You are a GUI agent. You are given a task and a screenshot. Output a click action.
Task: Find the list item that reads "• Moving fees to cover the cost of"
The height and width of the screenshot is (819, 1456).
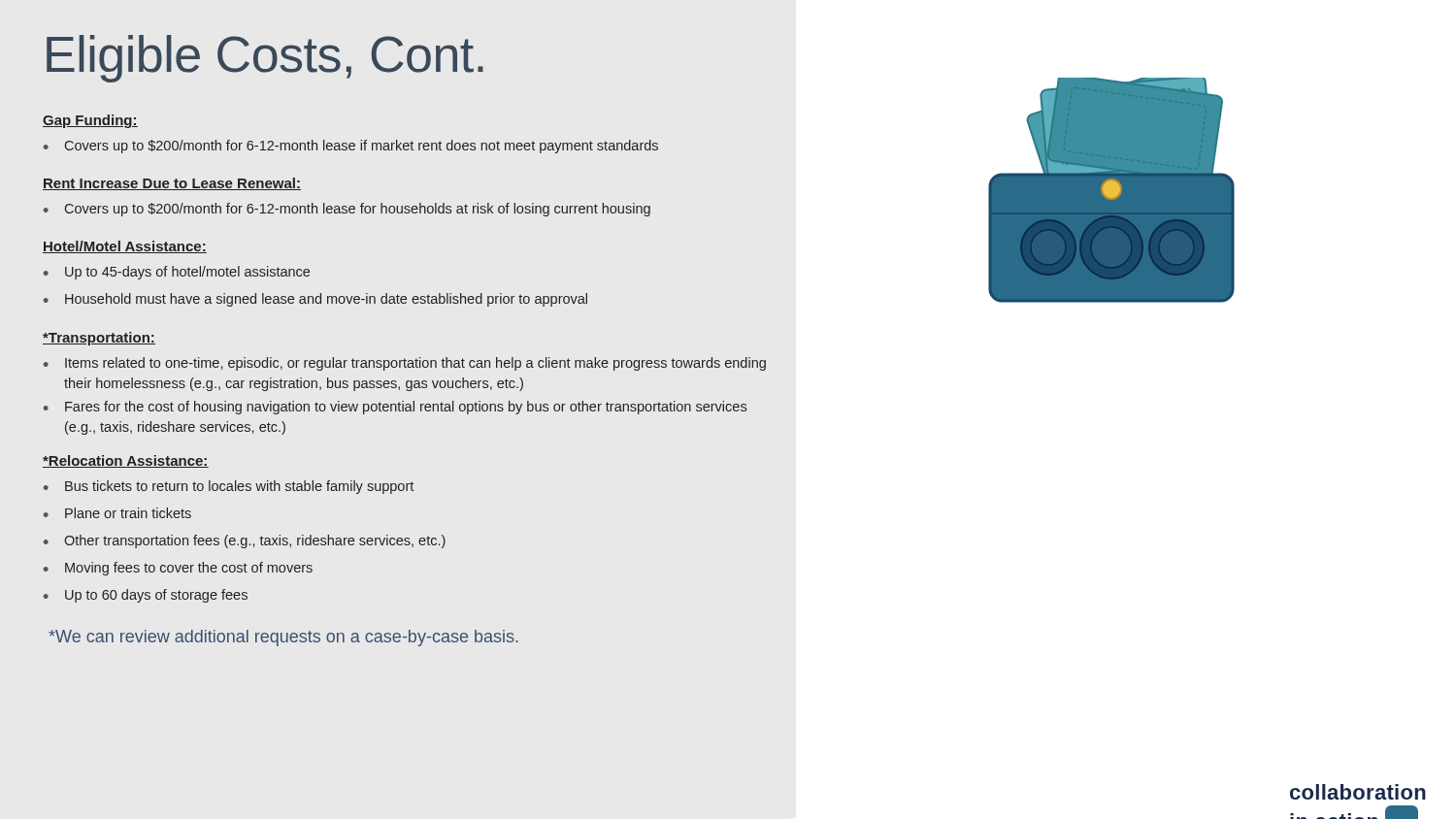tap(178, 569)
